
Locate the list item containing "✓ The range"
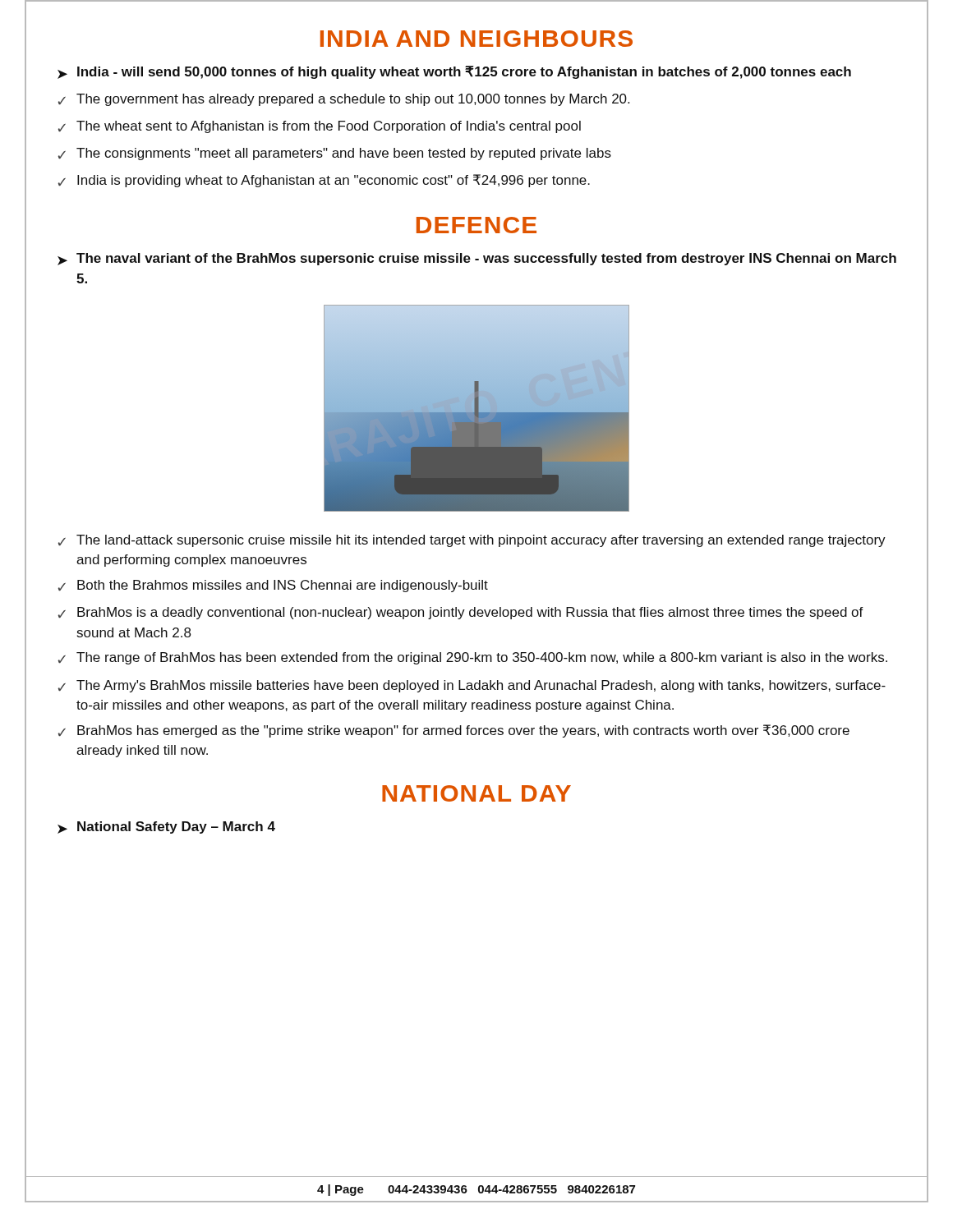[476, 659]
